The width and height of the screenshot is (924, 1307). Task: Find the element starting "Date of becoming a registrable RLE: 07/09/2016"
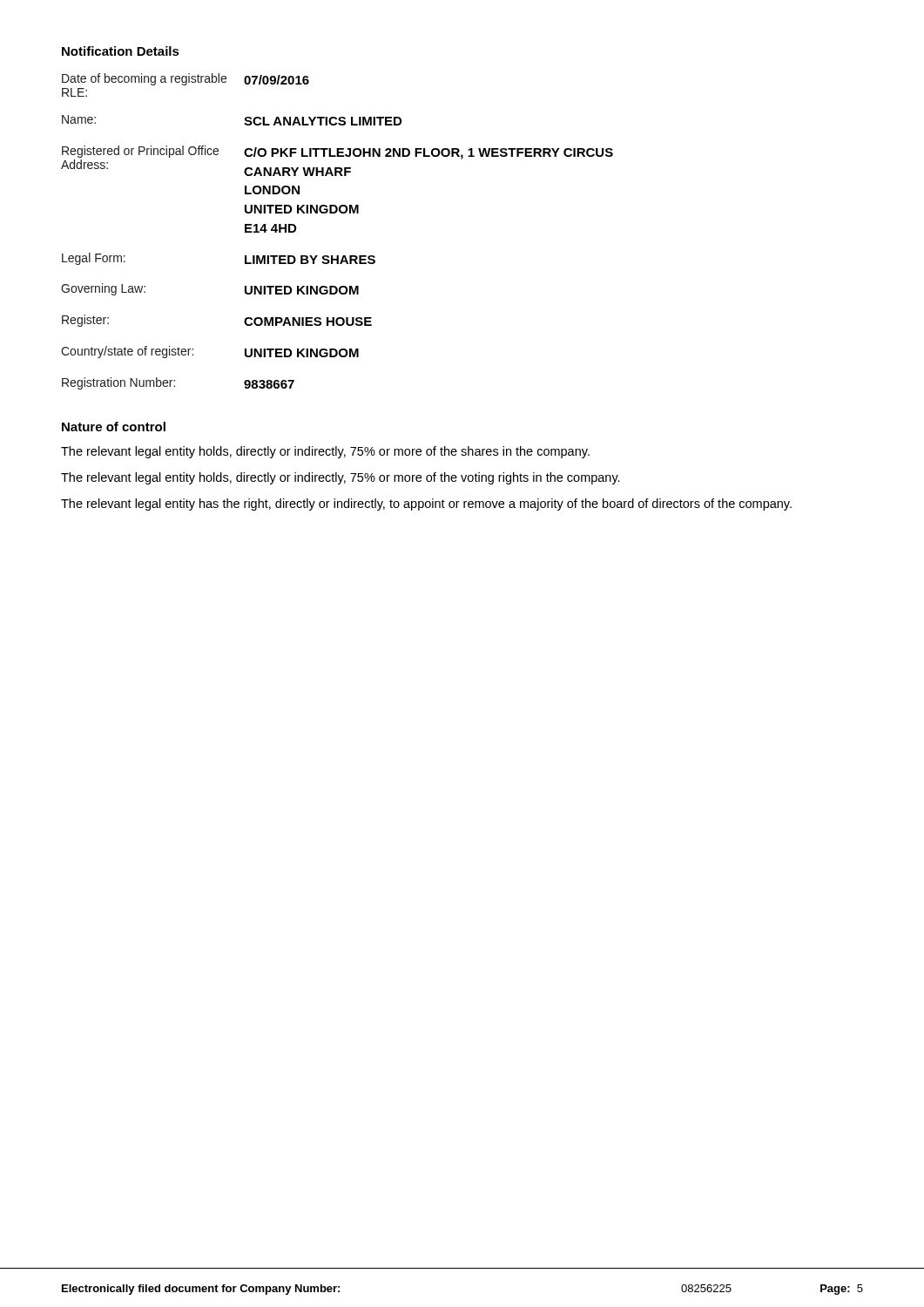pos(185,79)
